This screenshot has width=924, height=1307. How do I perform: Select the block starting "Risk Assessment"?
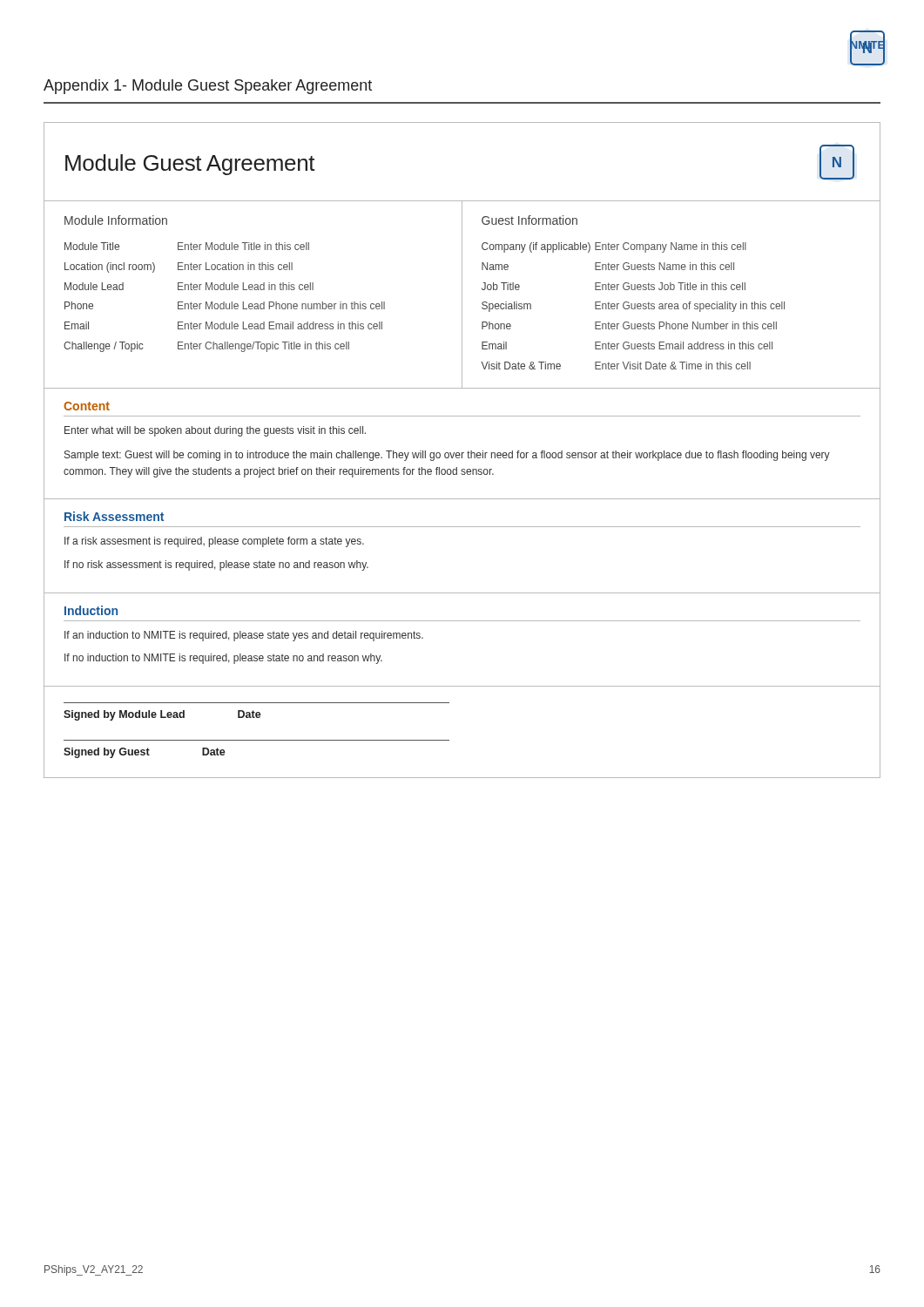pyautogui.click(x=114, y=517)
